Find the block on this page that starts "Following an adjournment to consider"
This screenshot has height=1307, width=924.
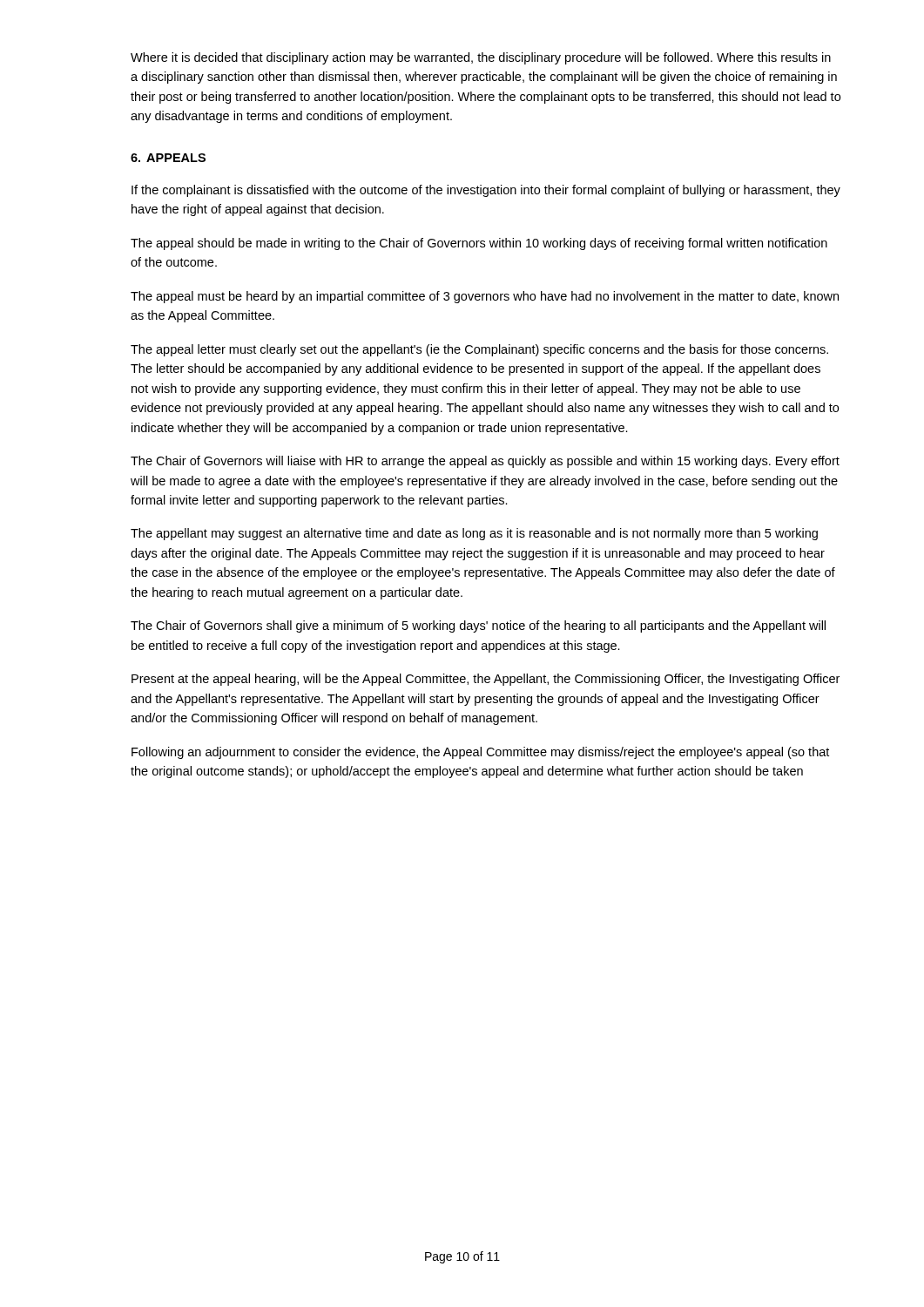pyautogui.click(x=486, y=762)
